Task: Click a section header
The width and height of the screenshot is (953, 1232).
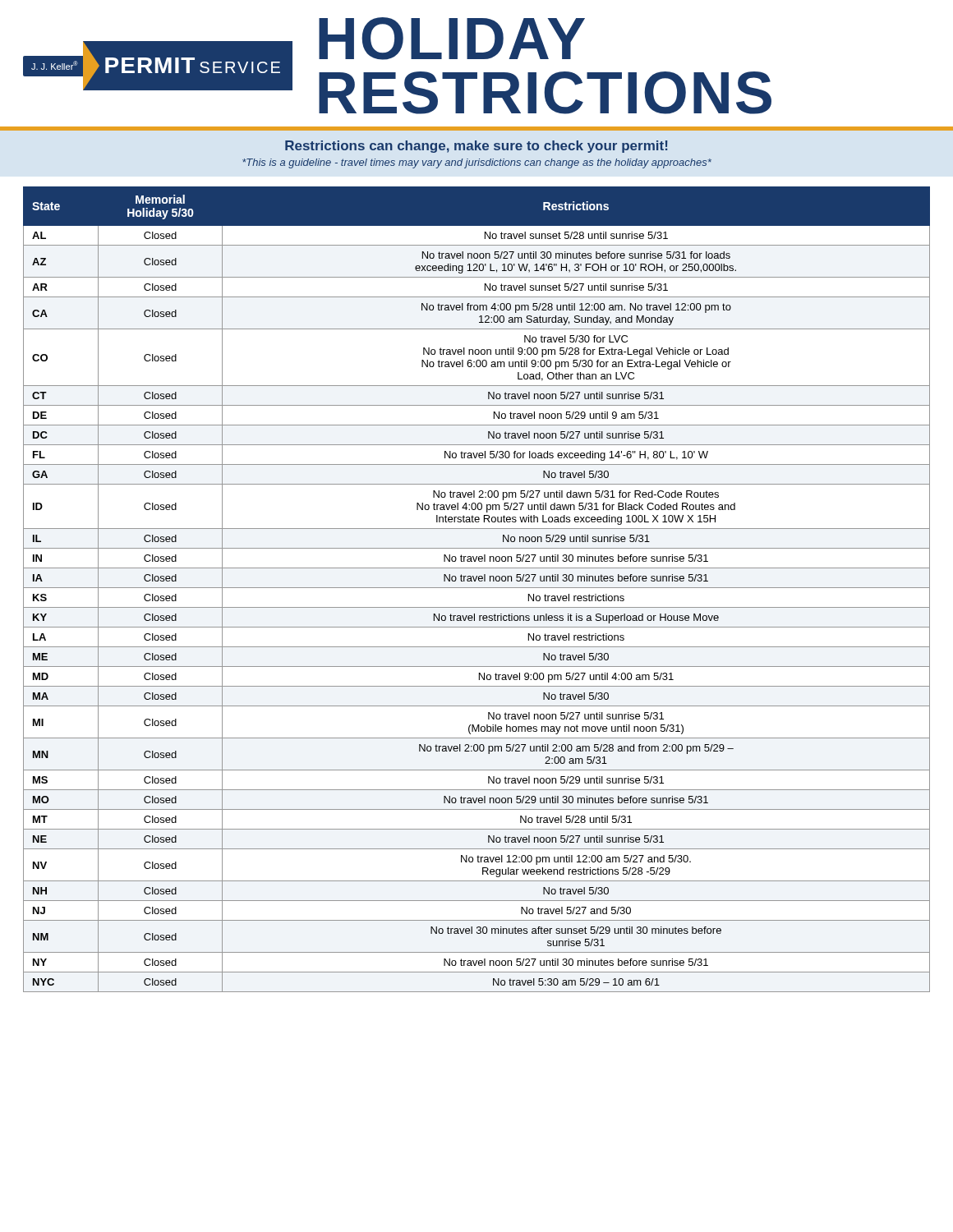Action: 476,146
